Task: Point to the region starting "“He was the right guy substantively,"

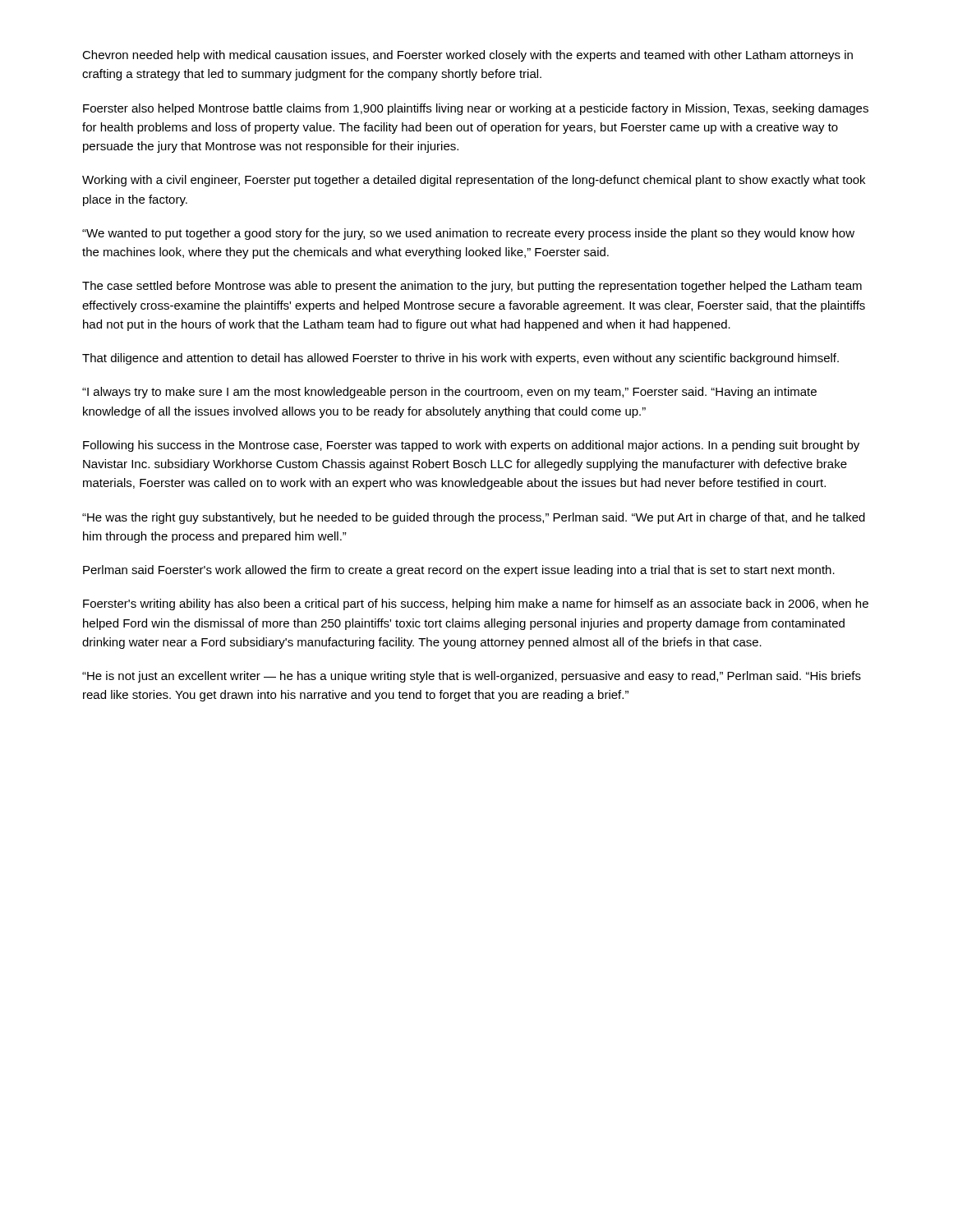Action: [x=474, y=526]
